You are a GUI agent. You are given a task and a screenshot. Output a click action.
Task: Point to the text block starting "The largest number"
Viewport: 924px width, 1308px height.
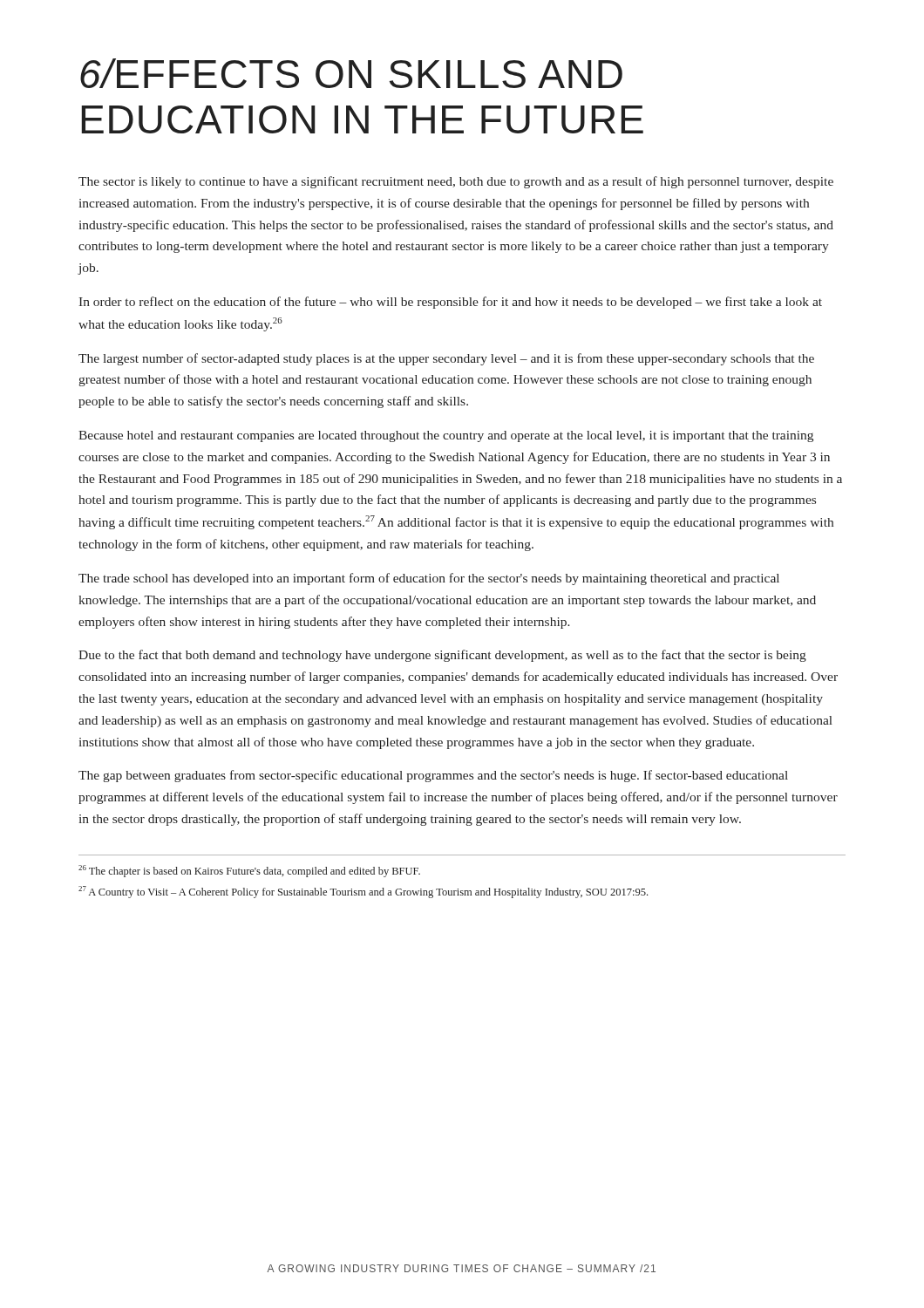tap(462, 380)
